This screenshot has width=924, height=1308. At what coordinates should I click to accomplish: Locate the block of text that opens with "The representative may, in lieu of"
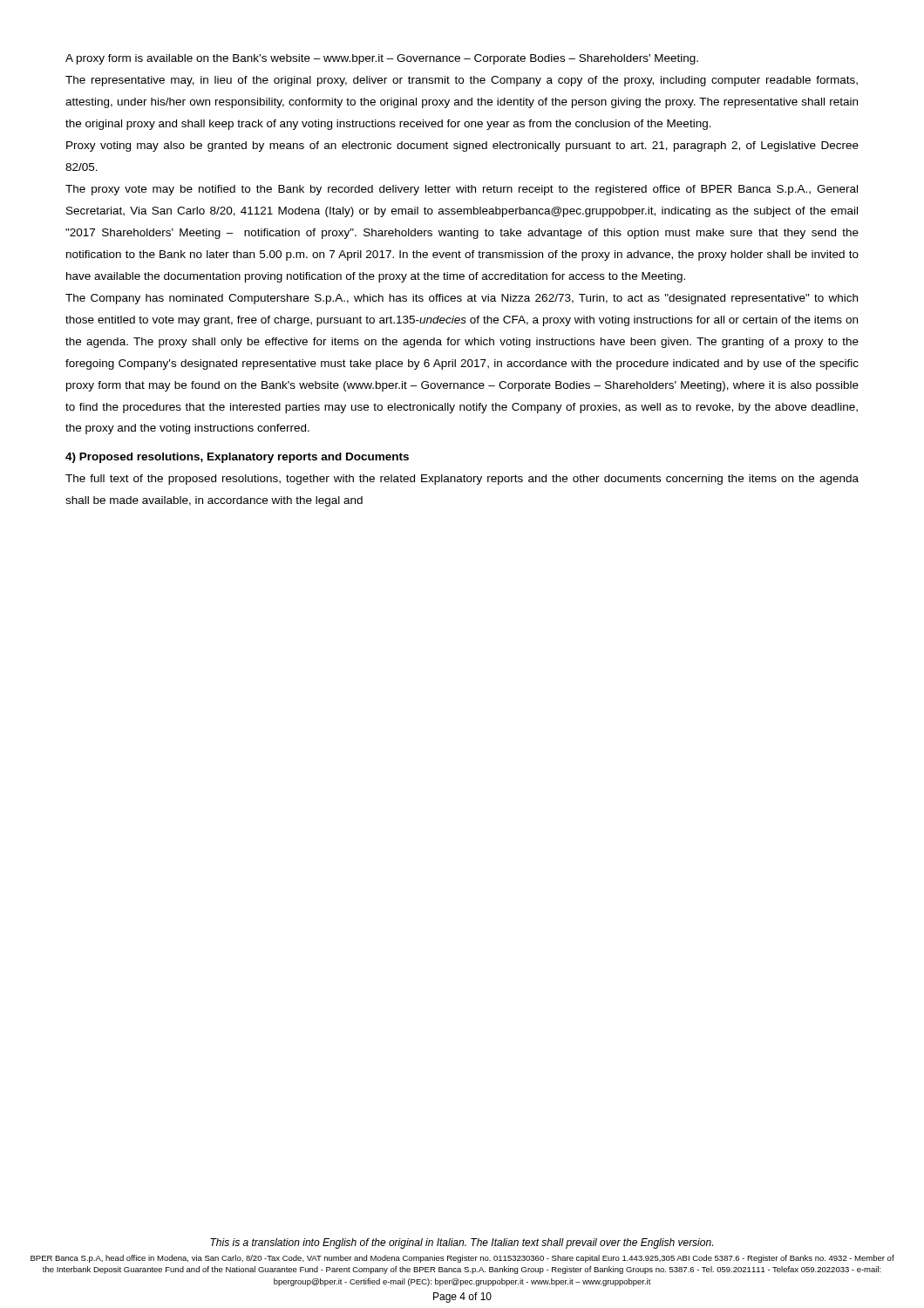pos(462,102)
